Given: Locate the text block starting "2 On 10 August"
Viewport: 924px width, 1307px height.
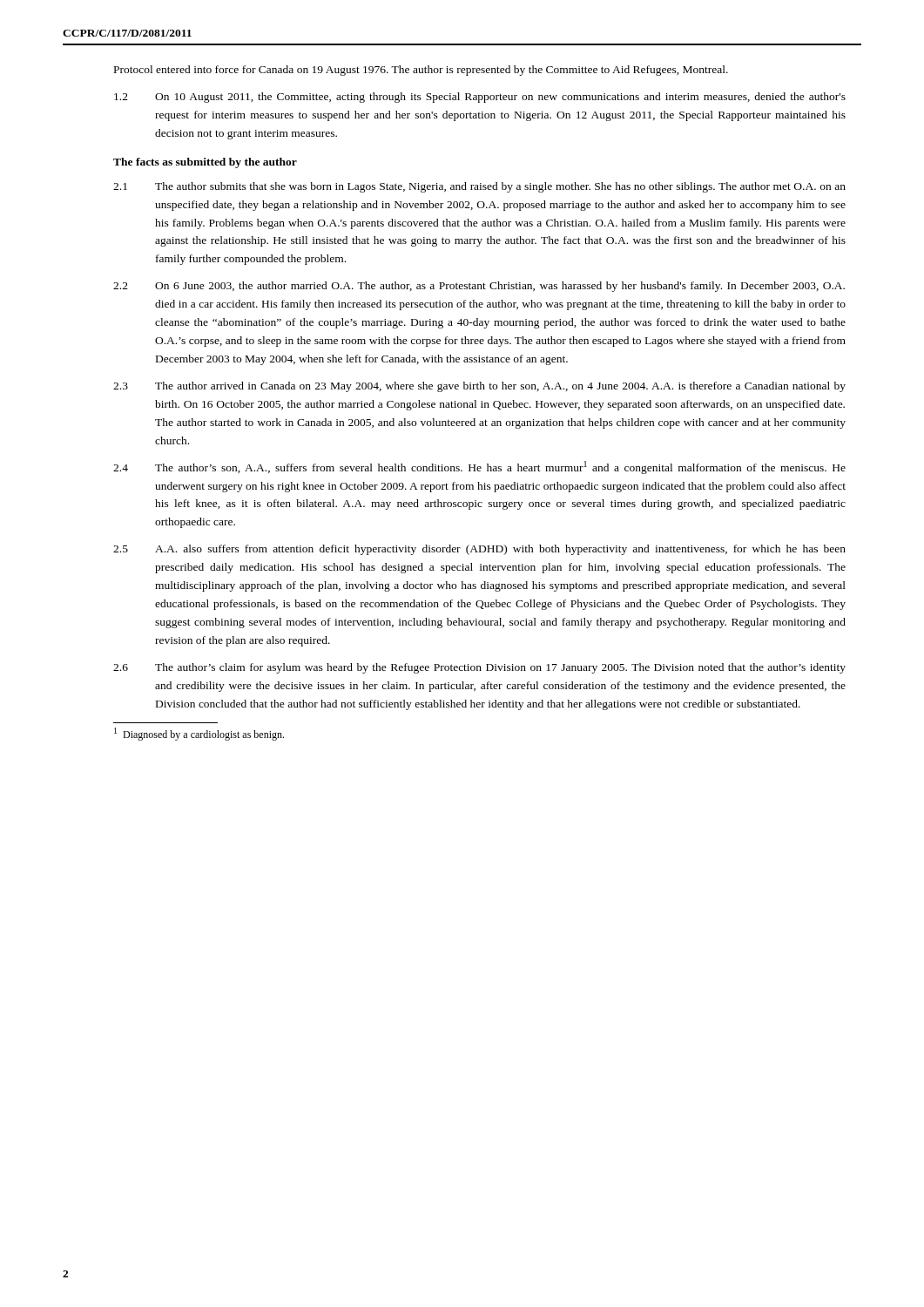Looking at the screenshot, I should (x=479, y=115).
